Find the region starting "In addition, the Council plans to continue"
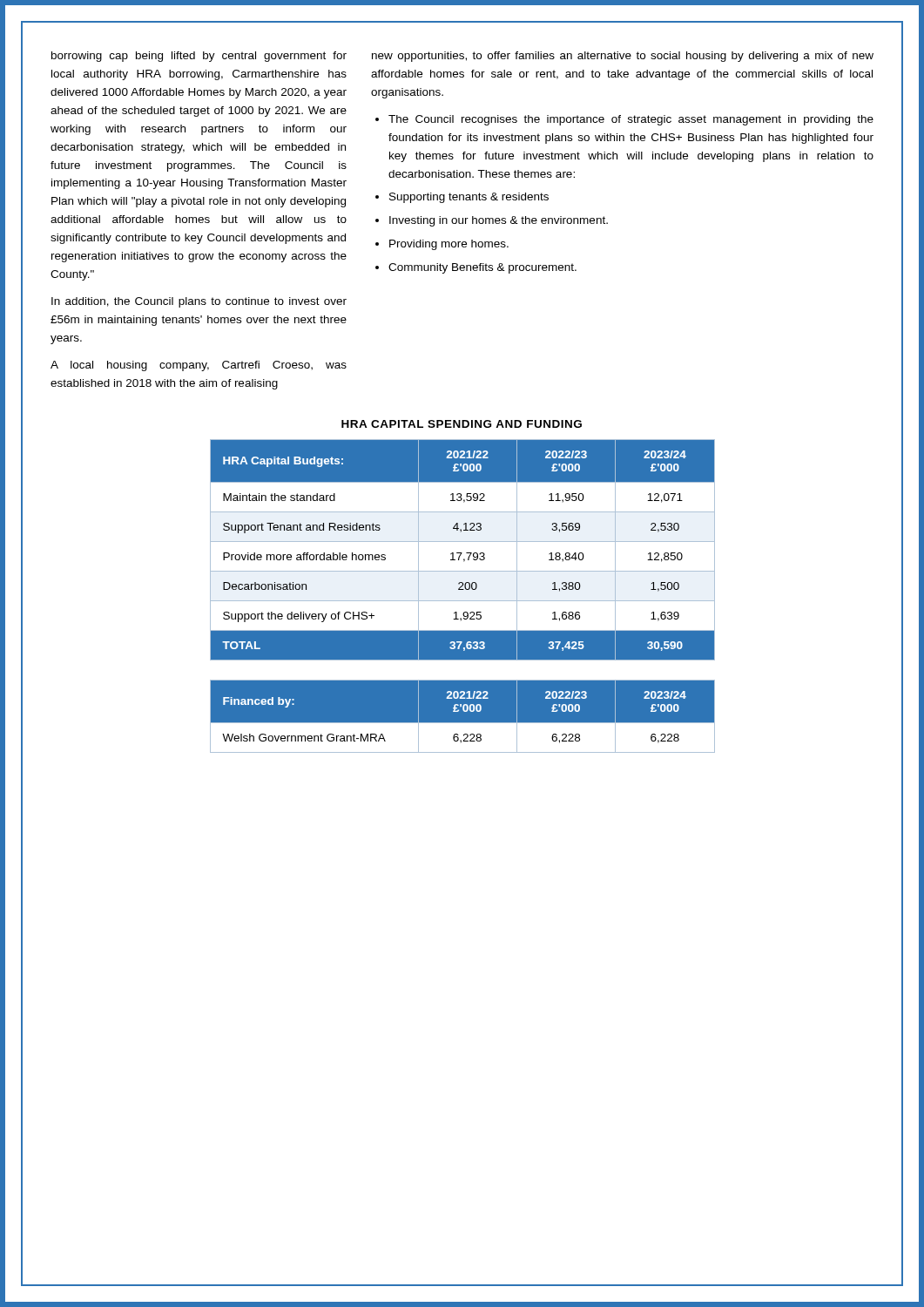924x1307 pixels. (199, 320)
